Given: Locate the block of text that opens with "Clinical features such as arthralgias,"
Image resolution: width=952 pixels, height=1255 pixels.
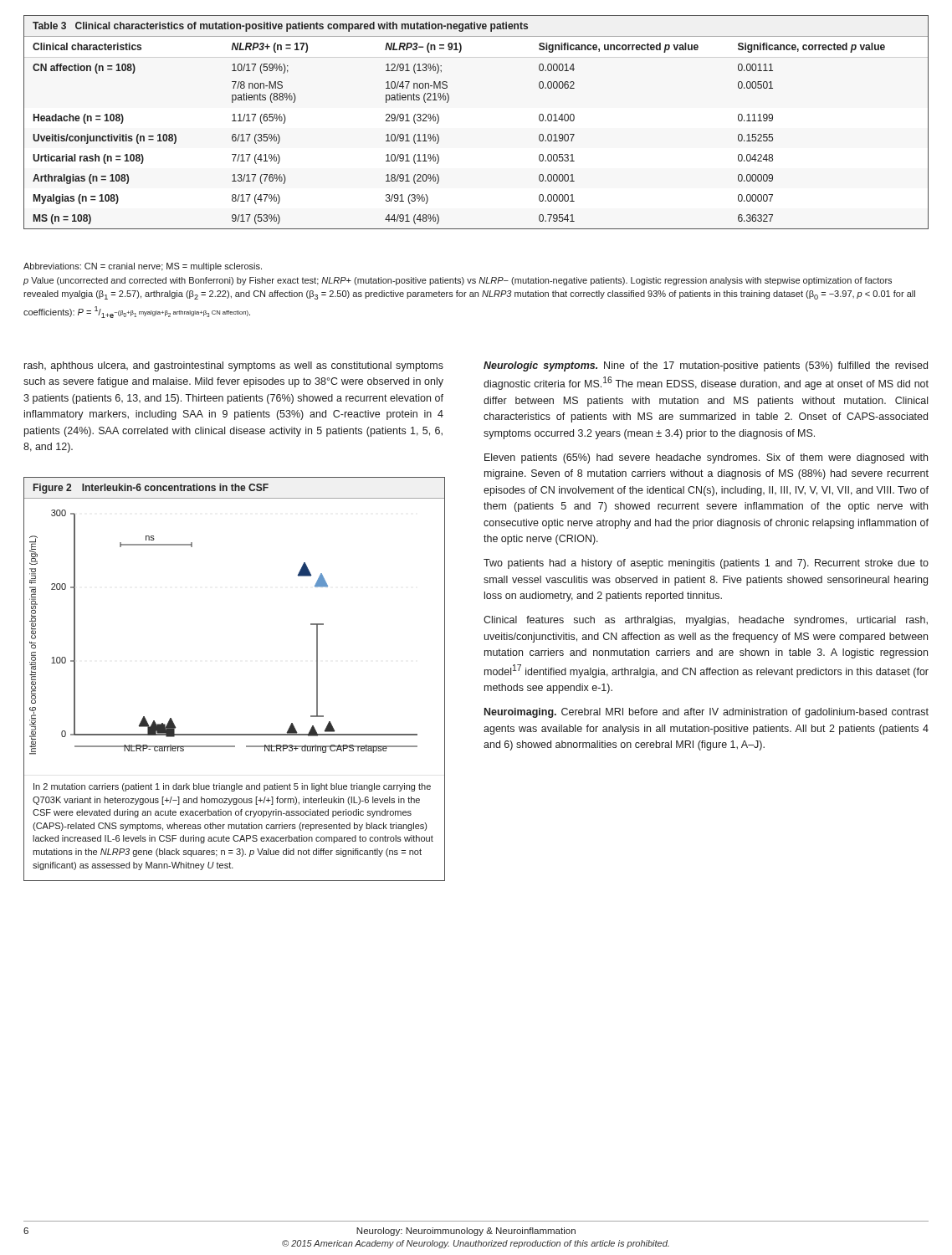Looking at the screenshot, I should (x=706, y=654).
